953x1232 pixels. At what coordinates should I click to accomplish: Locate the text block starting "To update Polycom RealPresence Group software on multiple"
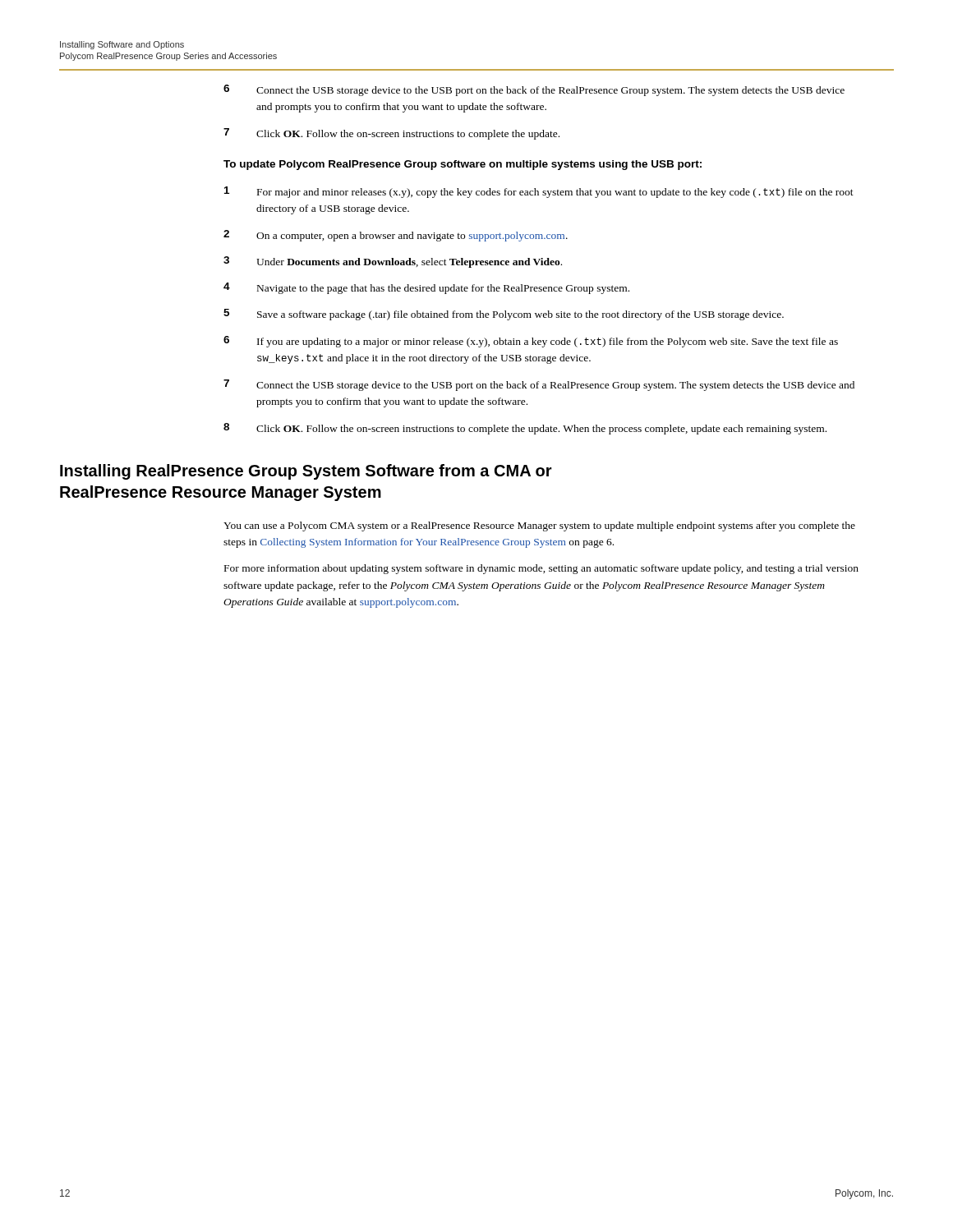coord(463,164)
